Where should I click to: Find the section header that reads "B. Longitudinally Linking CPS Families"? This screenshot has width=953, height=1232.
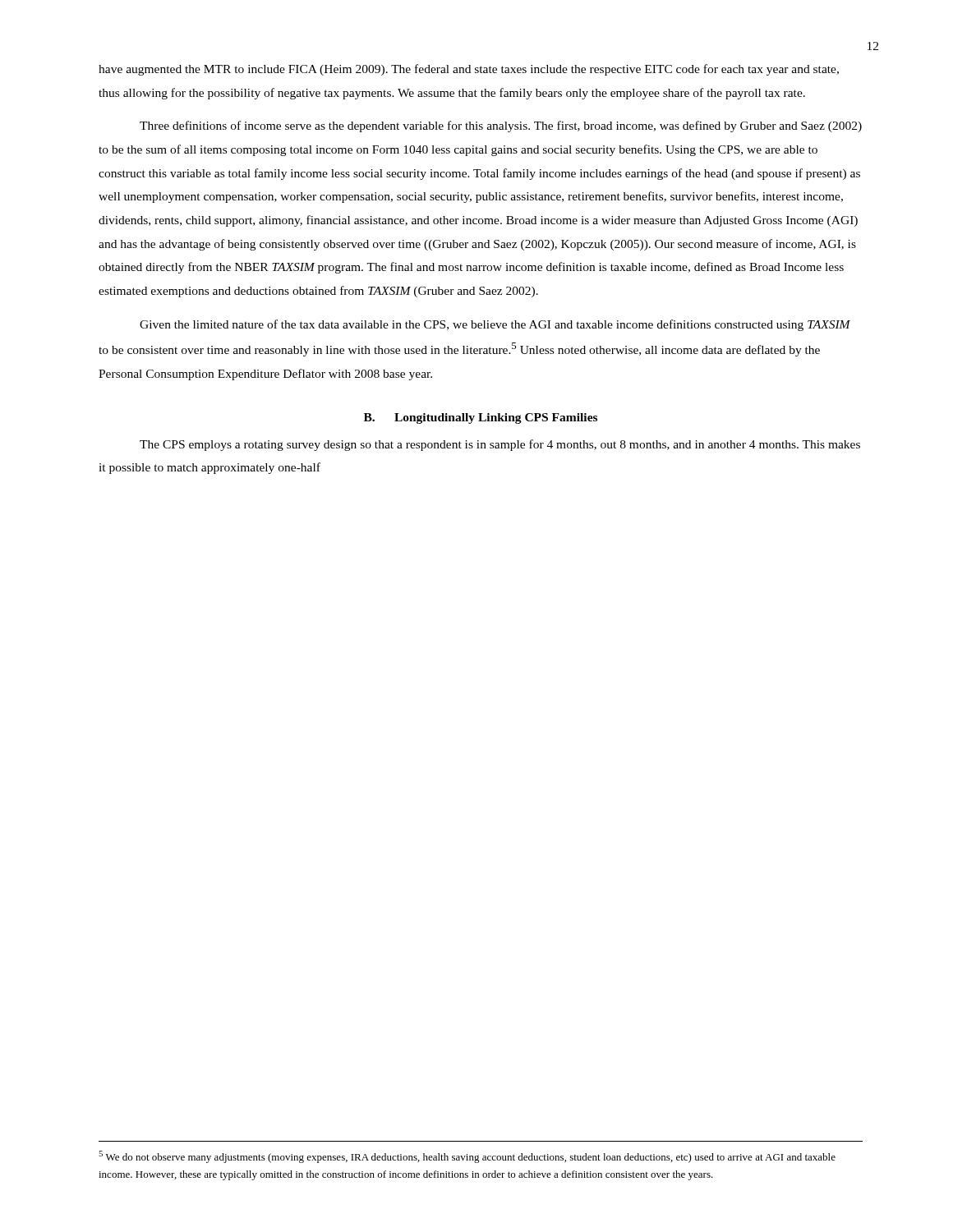[481, 417]
